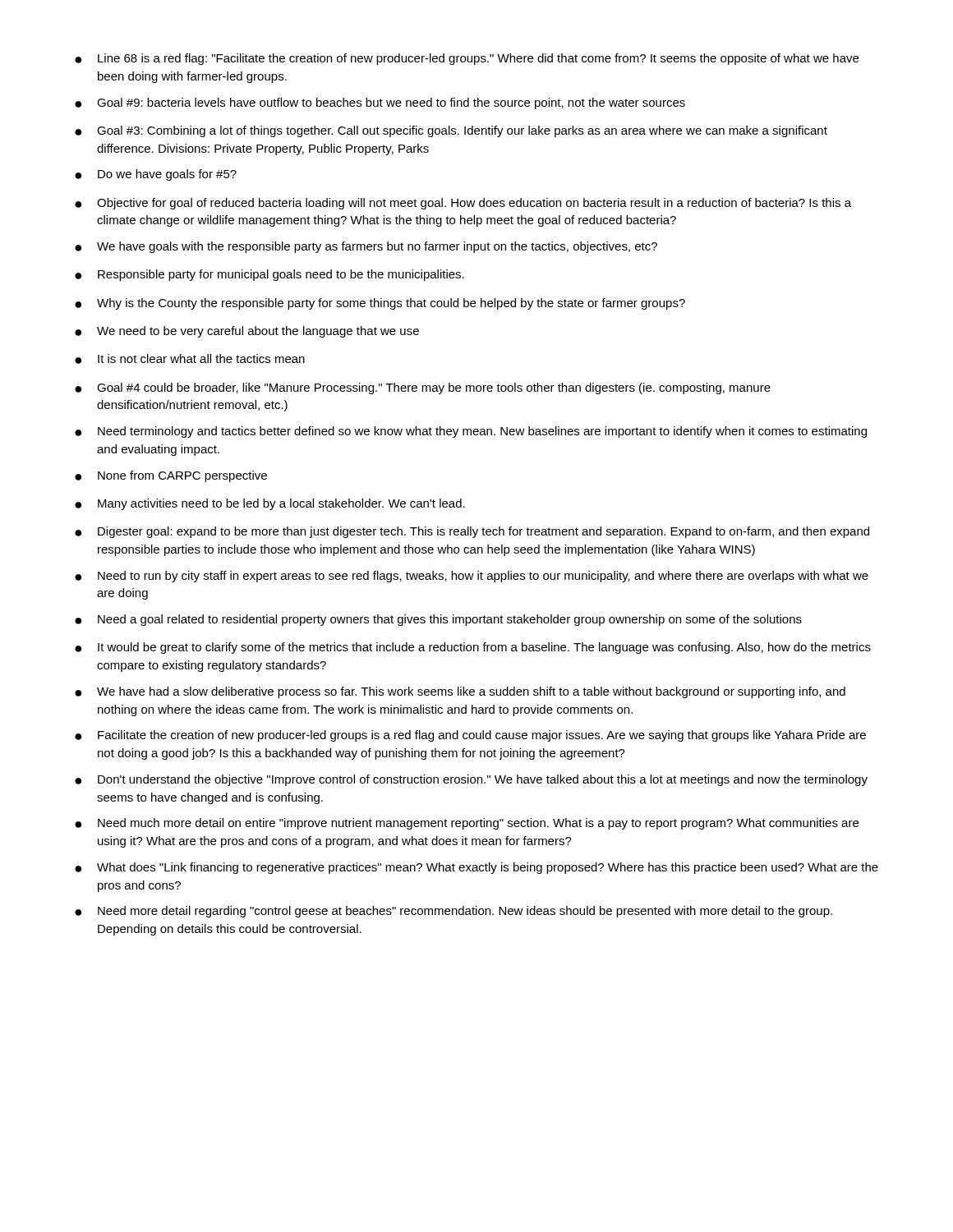Click on the list item with the text "● Line 68 is"
The width and height of the screenshot is (953, 1232).
point(476,67)
